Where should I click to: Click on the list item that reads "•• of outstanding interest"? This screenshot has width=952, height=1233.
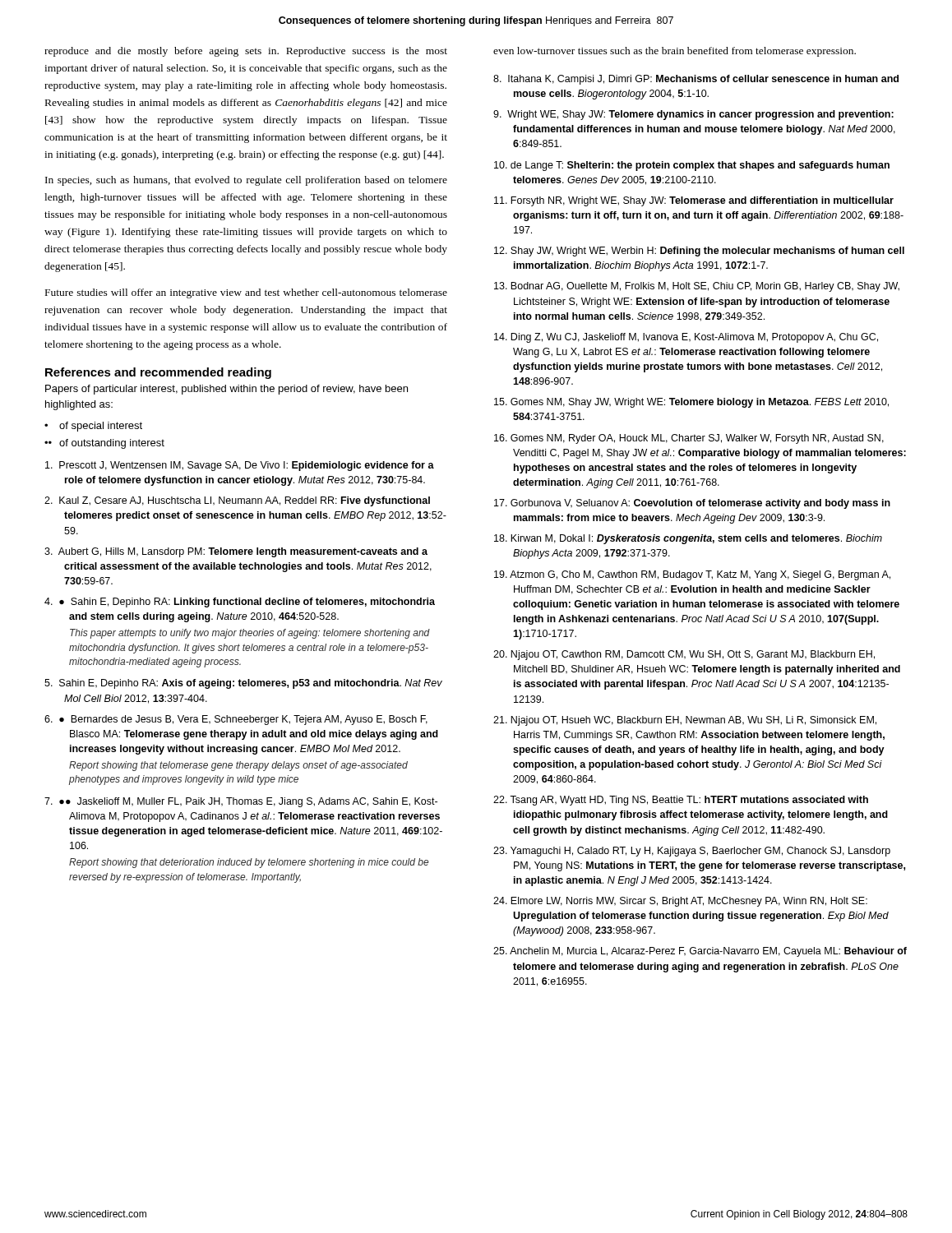[x=104, y=444]
